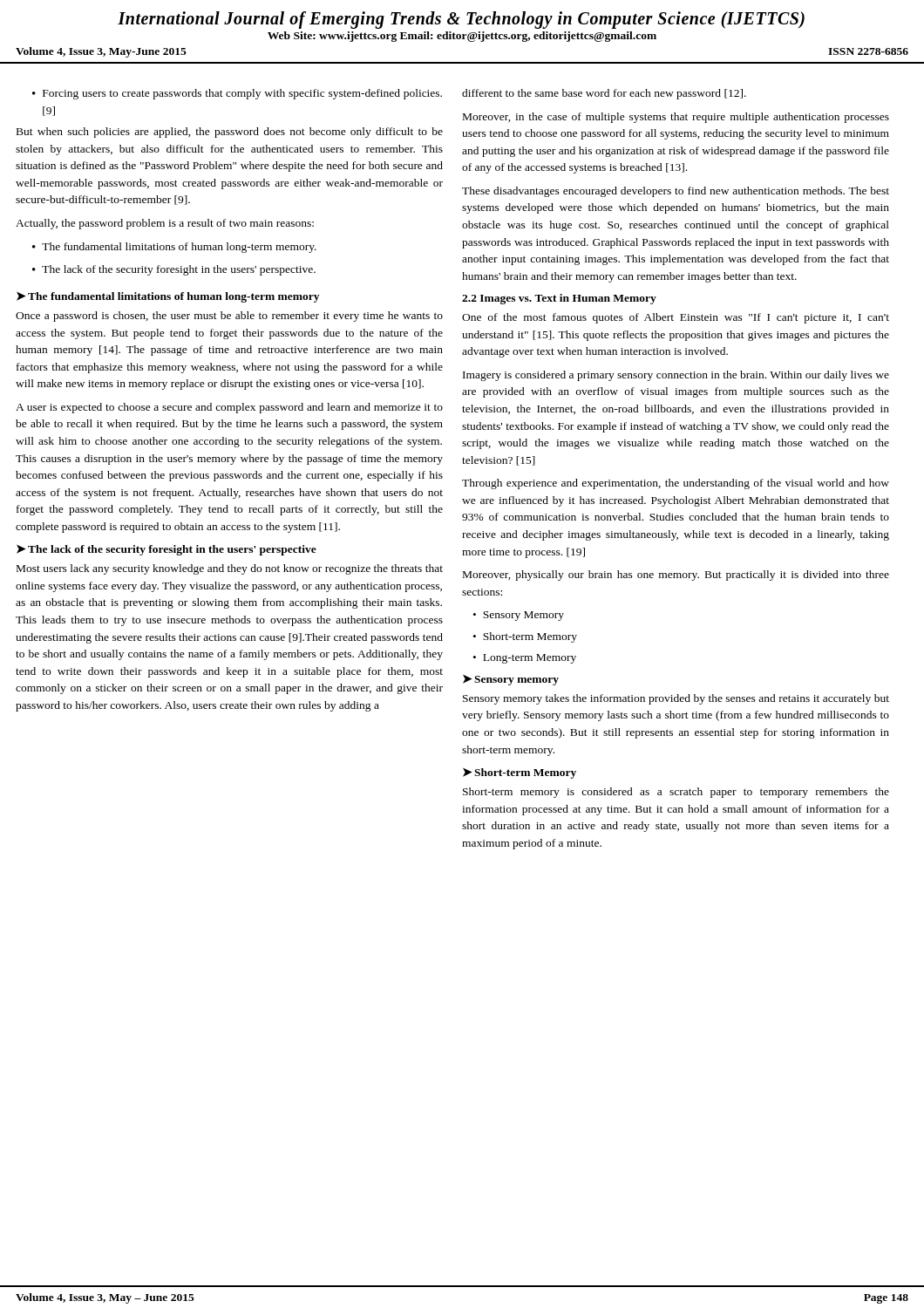Image resolution: width=924 pixels, height=1308 pixels.
Task: Locate the text block that says "Most users lack any security knowledge and"
Action: click(229, 637)
